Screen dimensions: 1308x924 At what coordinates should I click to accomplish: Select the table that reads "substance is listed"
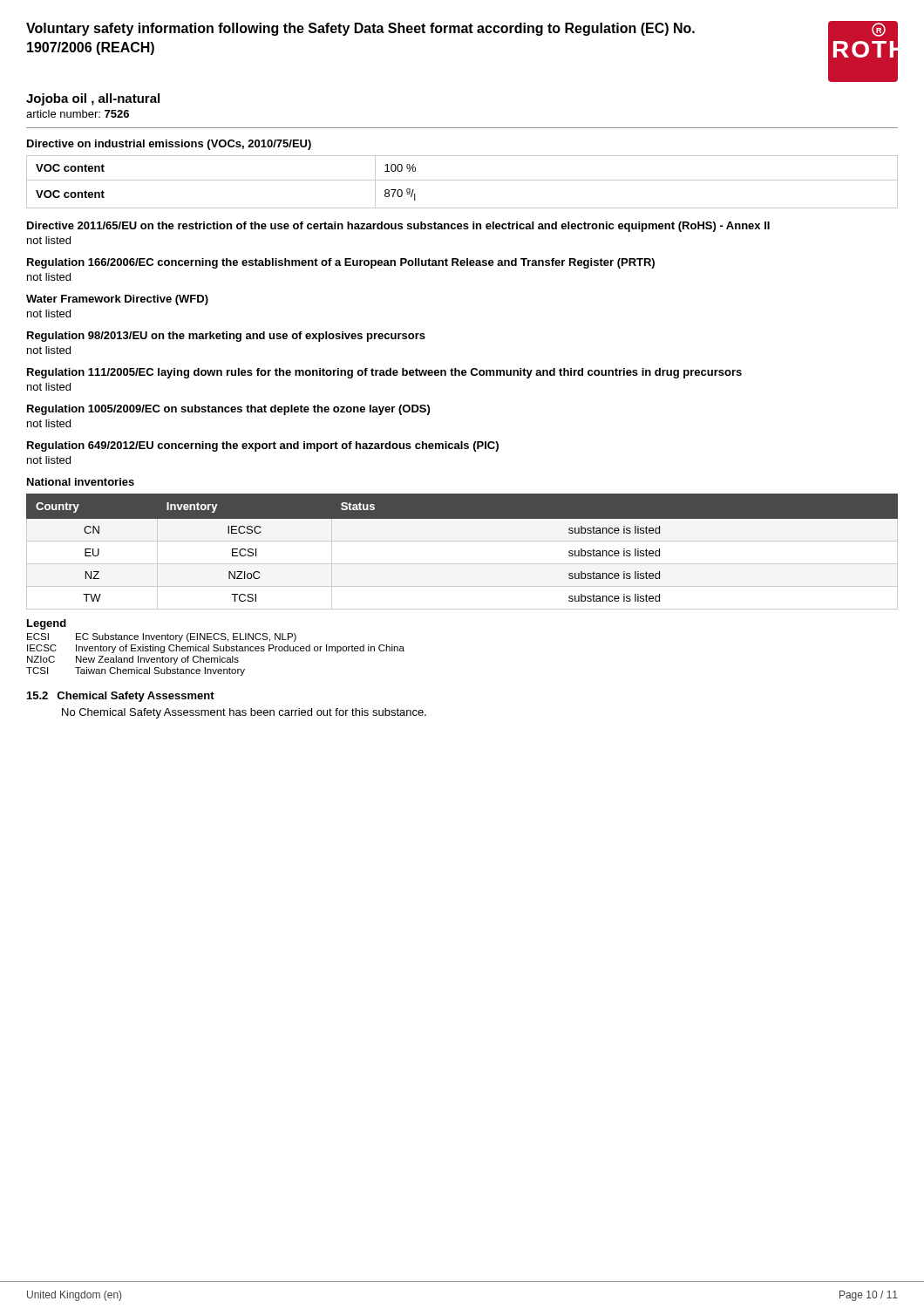[462, 551]
